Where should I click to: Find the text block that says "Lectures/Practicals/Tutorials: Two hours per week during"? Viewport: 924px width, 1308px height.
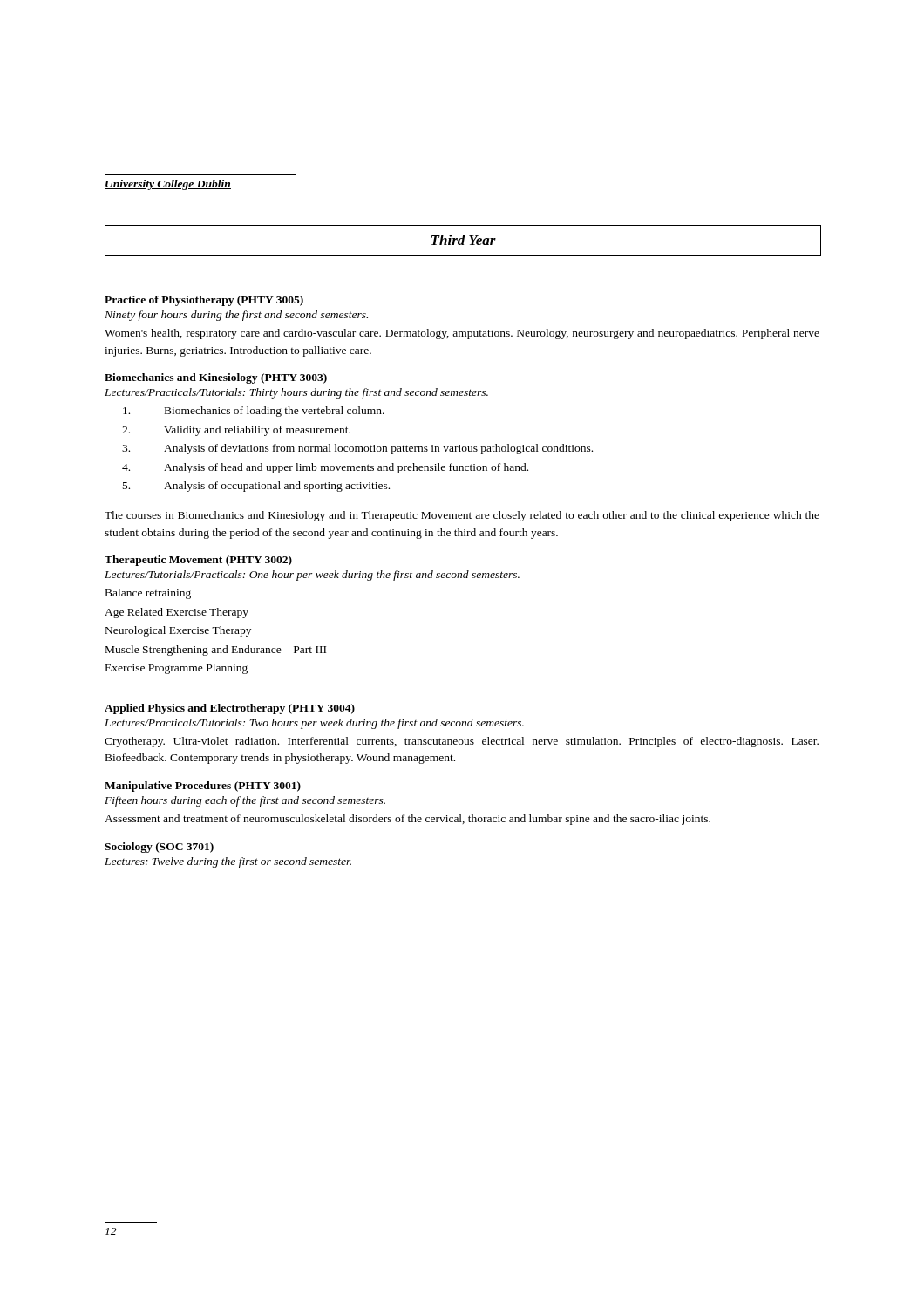315,722
